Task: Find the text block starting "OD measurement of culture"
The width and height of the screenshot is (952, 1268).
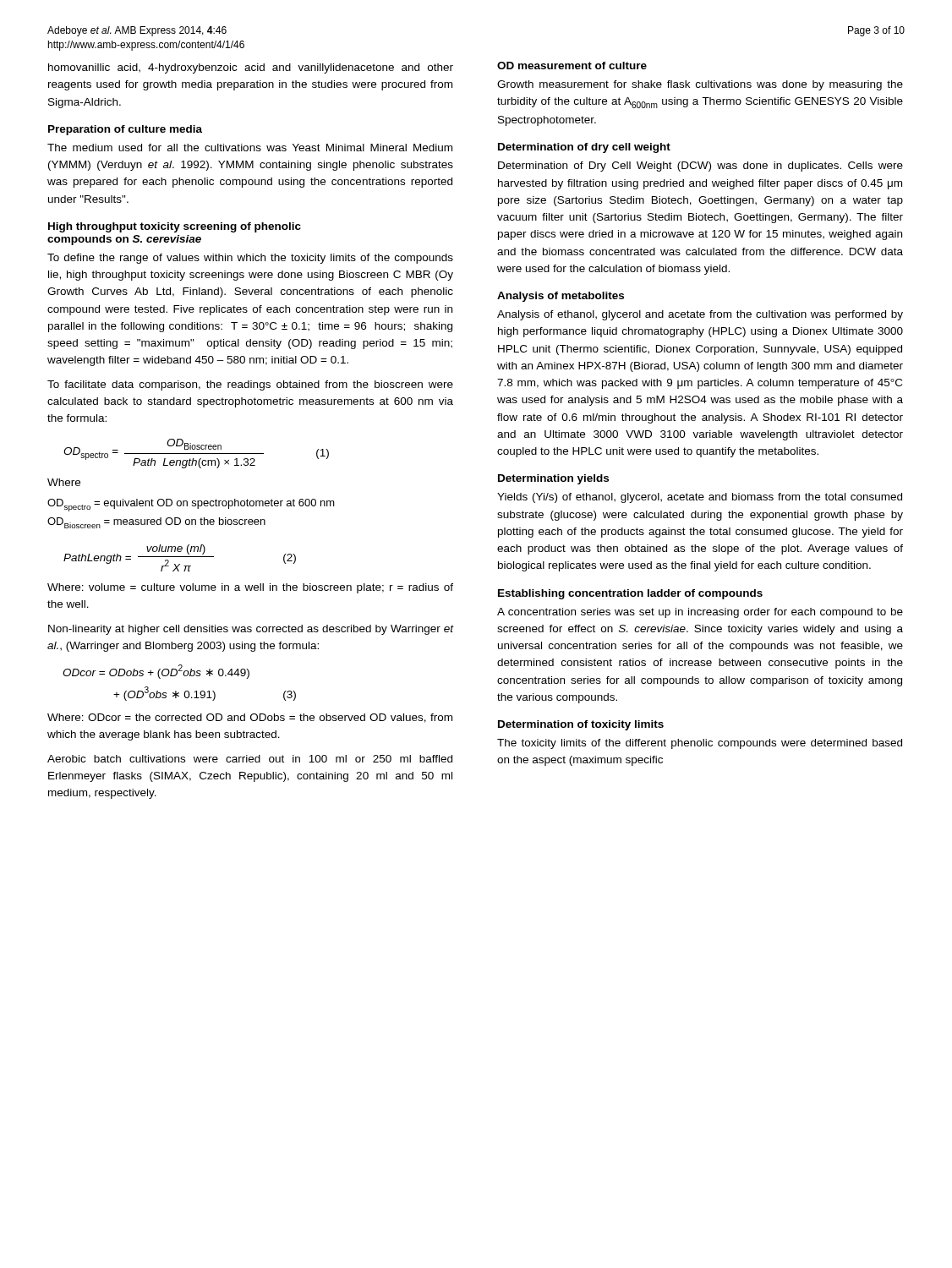Action: pos(572,66)
